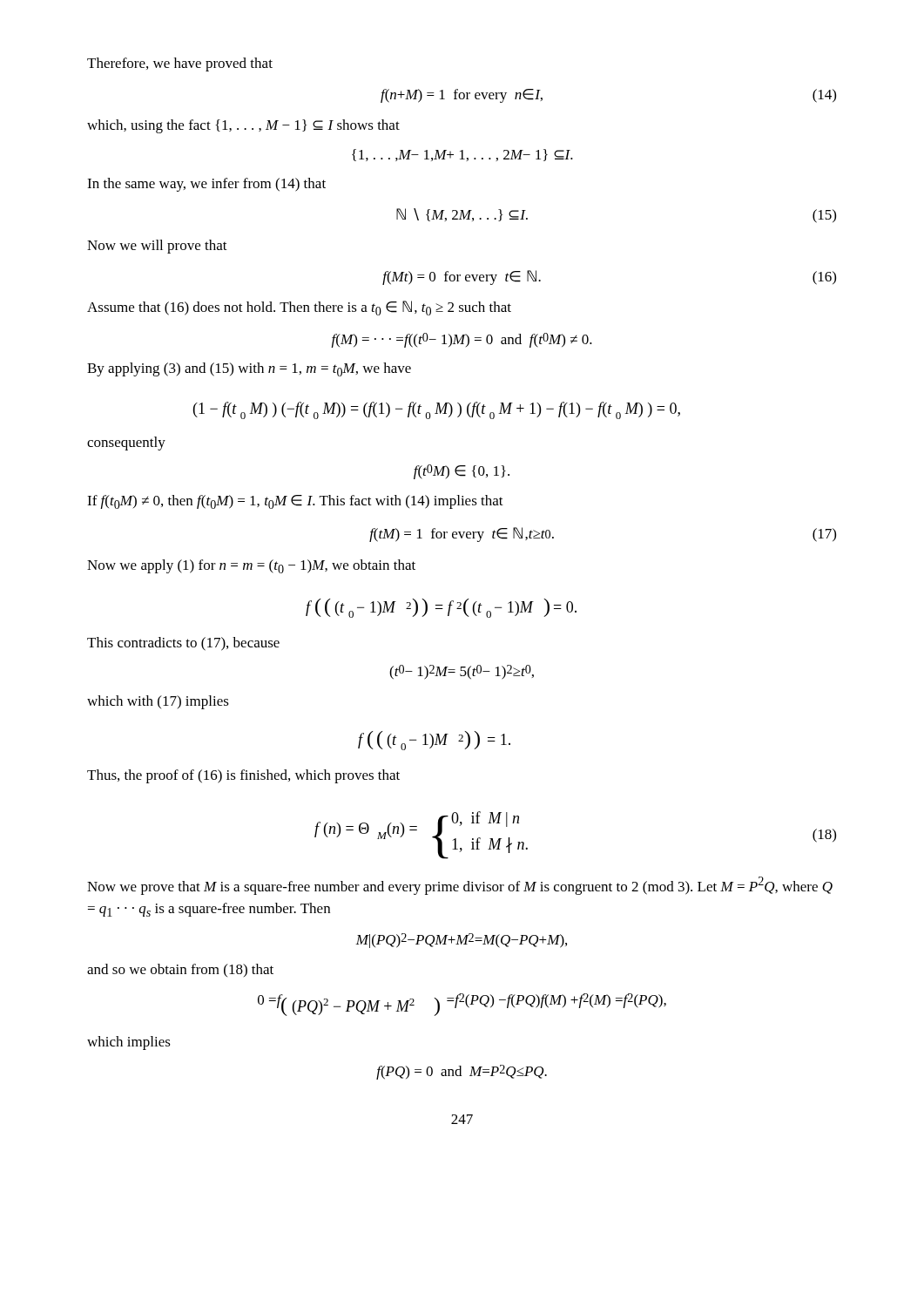Viewport: 924px width, 1307px height.
Task: Navigate to the passage starting "f (n) = Θ M (n)"
Action: 462,829
